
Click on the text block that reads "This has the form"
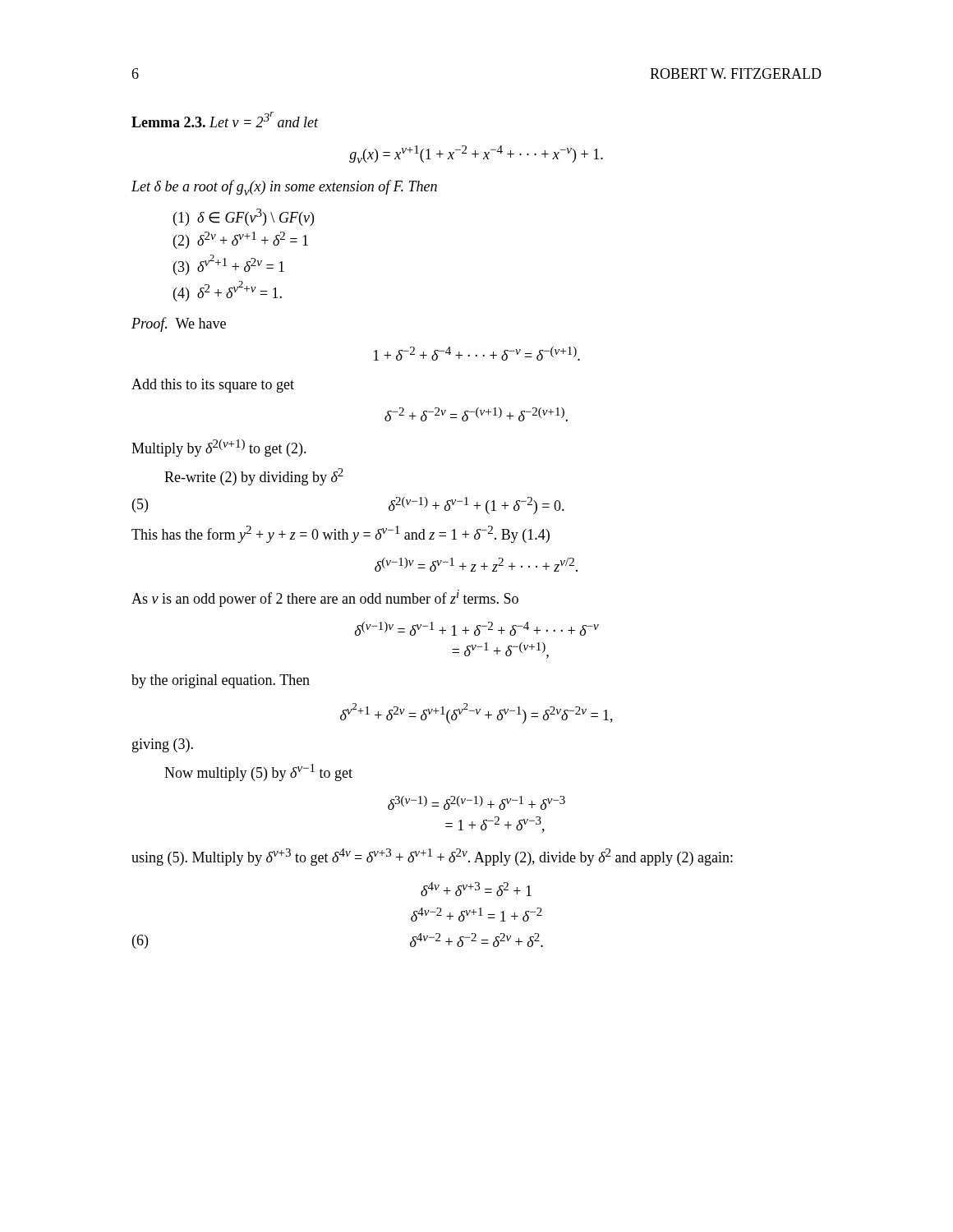pos(341,533)
